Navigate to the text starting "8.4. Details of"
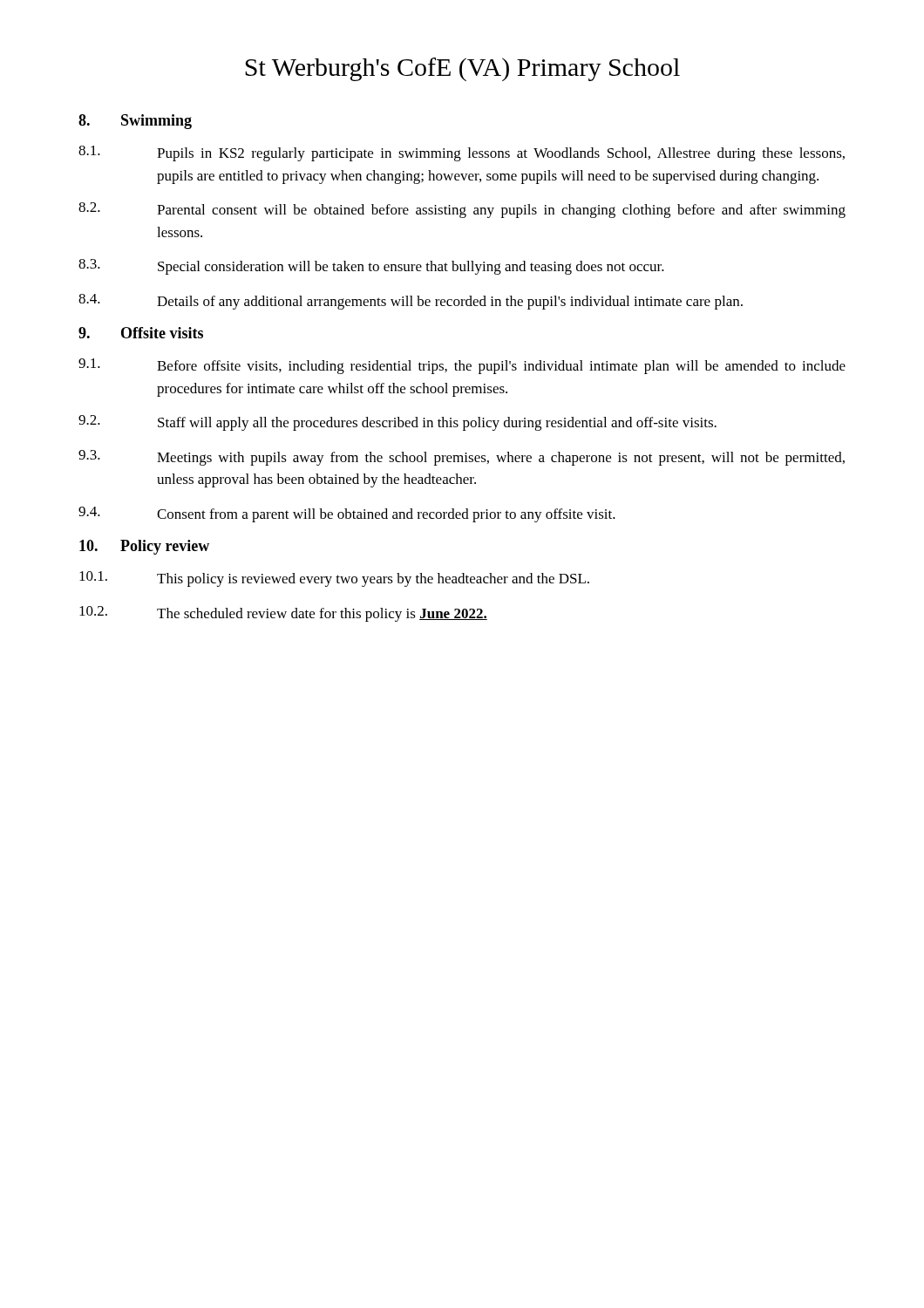Screen dimensions: 1308x924 (462, 301)
